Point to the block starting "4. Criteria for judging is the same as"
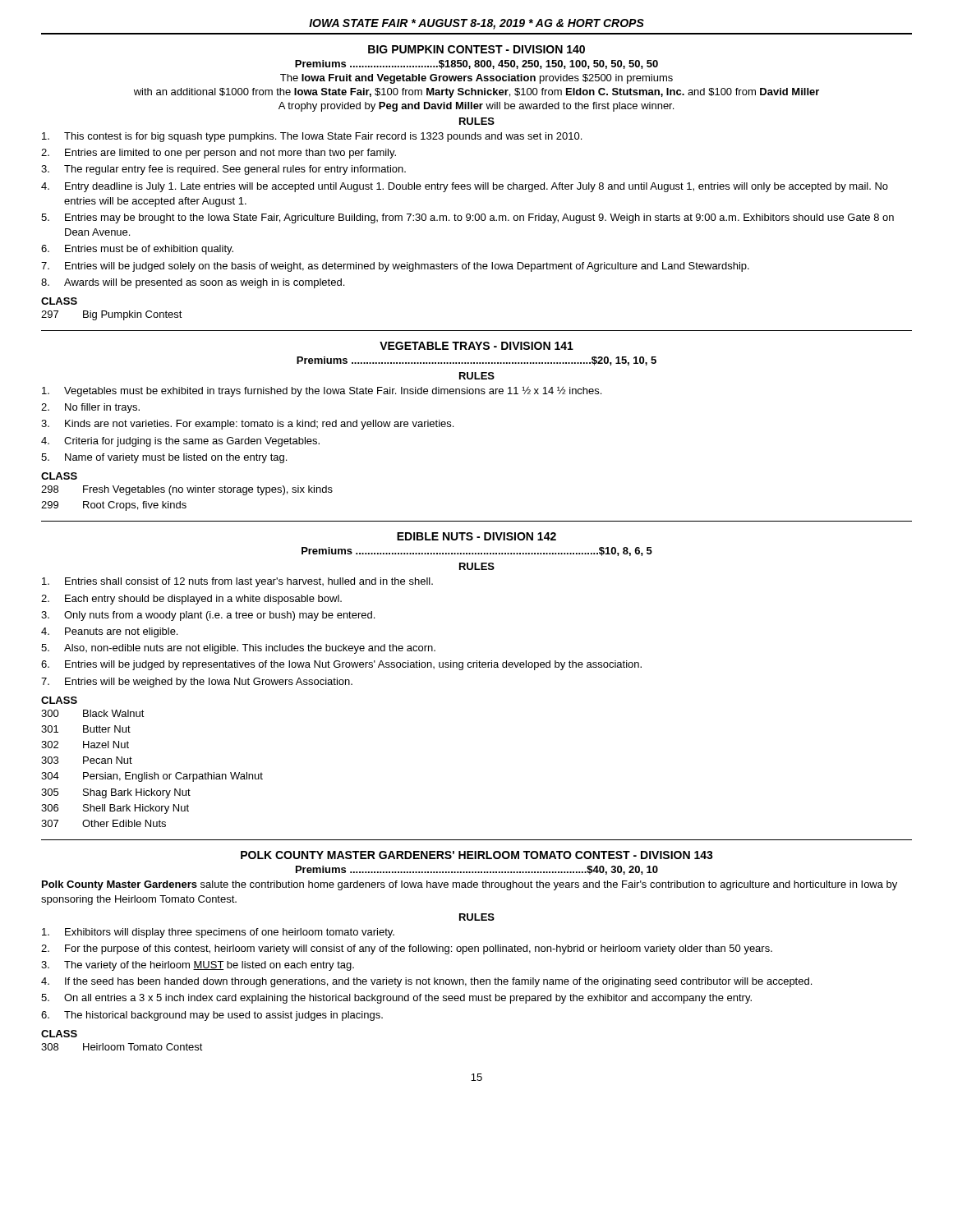The height and width of the screenshot is (1232, 953). pos(180,442)
